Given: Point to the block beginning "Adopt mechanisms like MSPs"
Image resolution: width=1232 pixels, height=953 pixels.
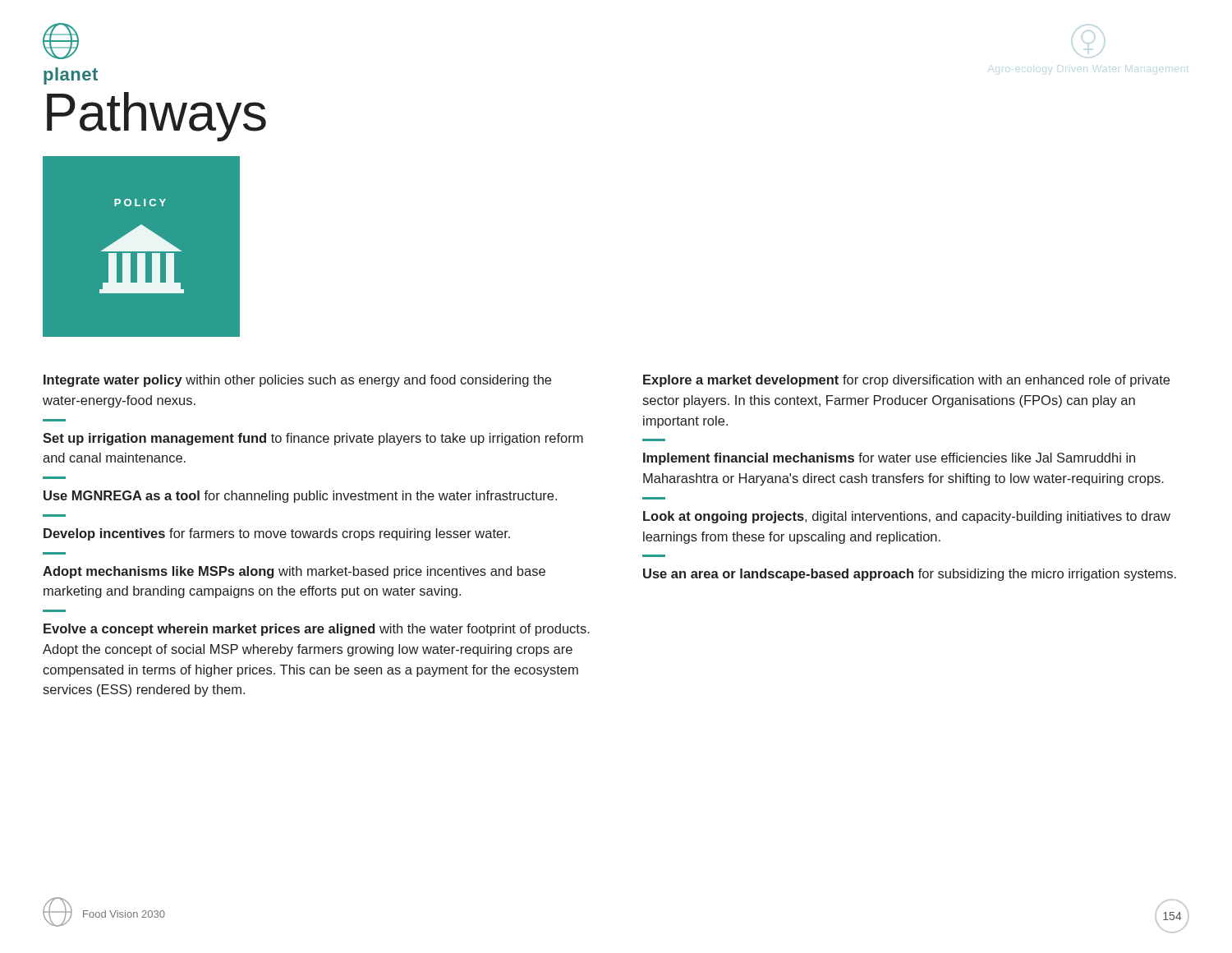Looking at the screenshot, I should tap(318, 581).
